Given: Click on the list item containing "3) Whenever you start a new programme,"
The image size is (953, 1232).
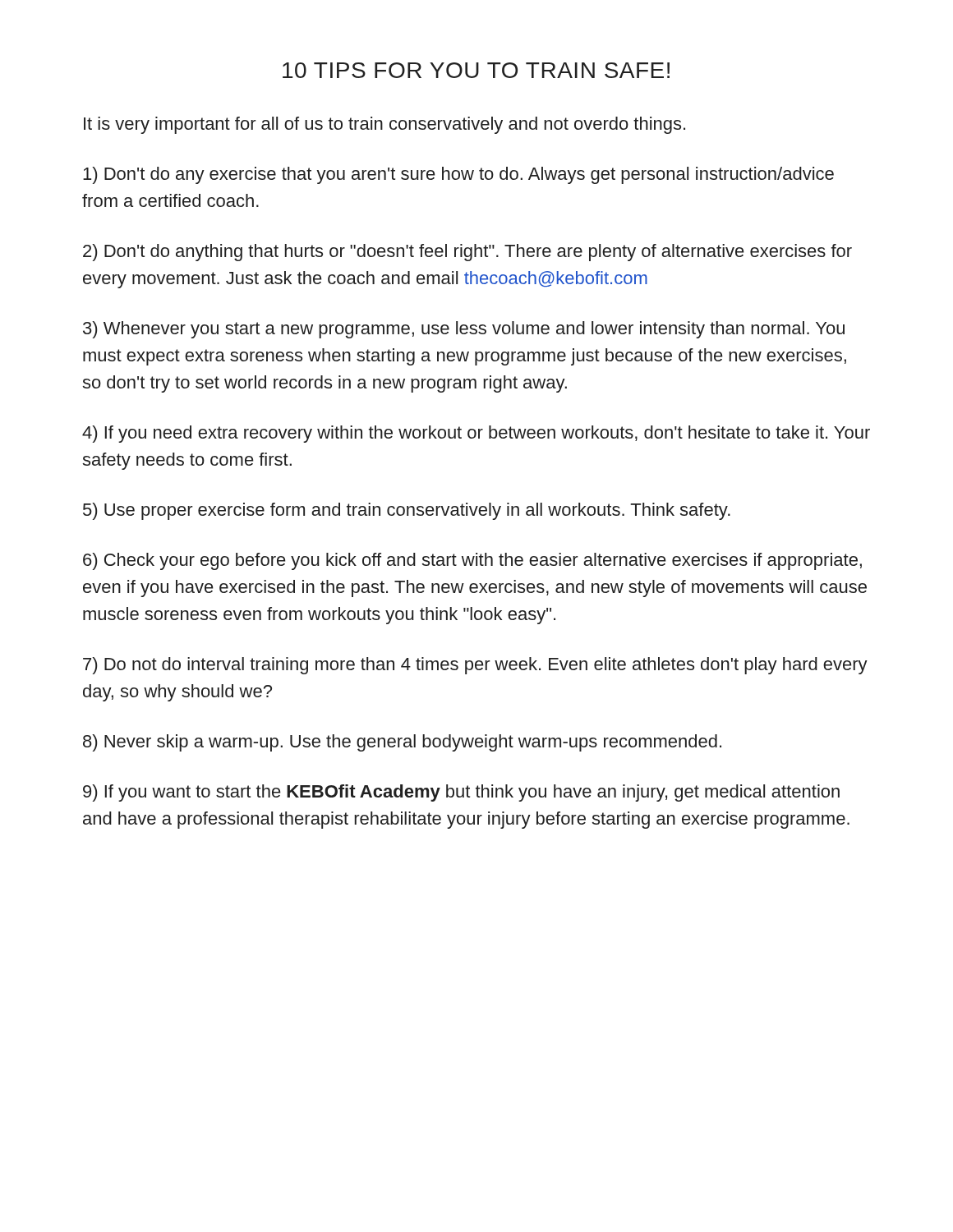Looking at the screenshot, I should (x=465, y=355).
